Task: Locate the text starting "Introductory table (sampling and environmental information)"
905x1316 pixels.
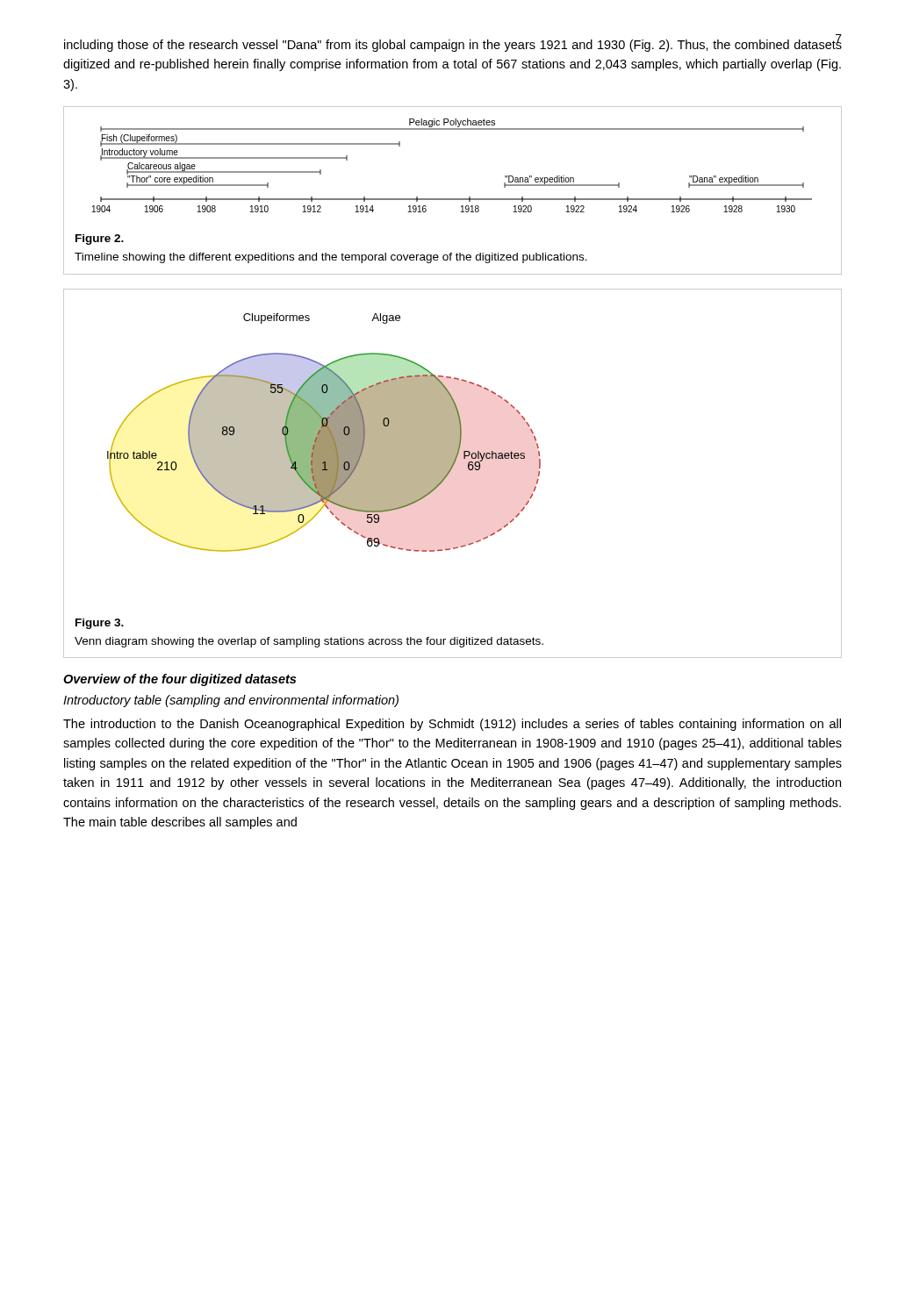Action: click(x=231, y=700)
